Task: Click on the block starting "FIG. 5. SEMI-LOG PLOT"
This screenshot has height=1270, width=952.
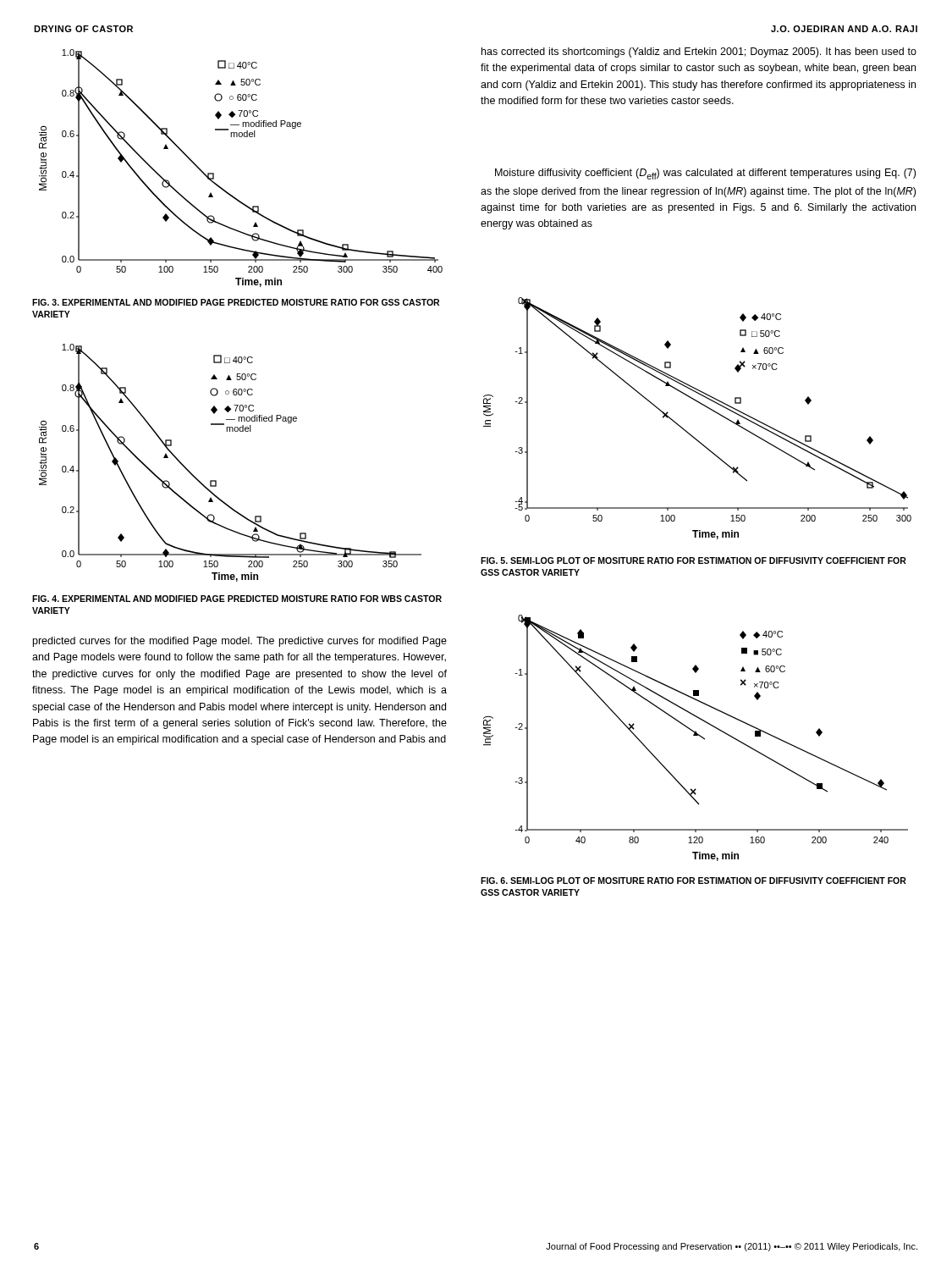Action: [693, 566]
